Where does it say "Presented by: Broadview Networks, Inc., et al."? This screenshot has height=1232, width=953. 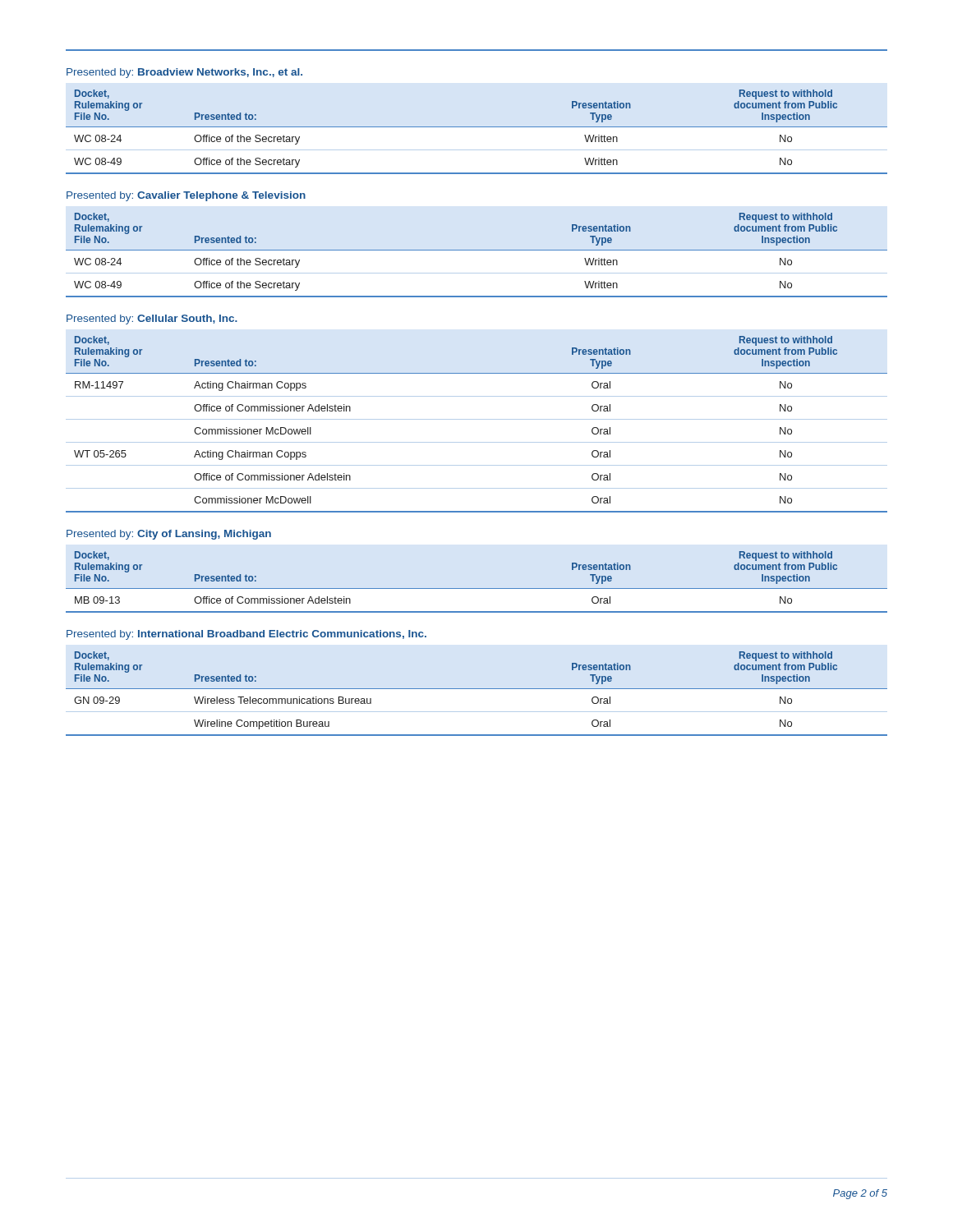(x=184, y=72)
